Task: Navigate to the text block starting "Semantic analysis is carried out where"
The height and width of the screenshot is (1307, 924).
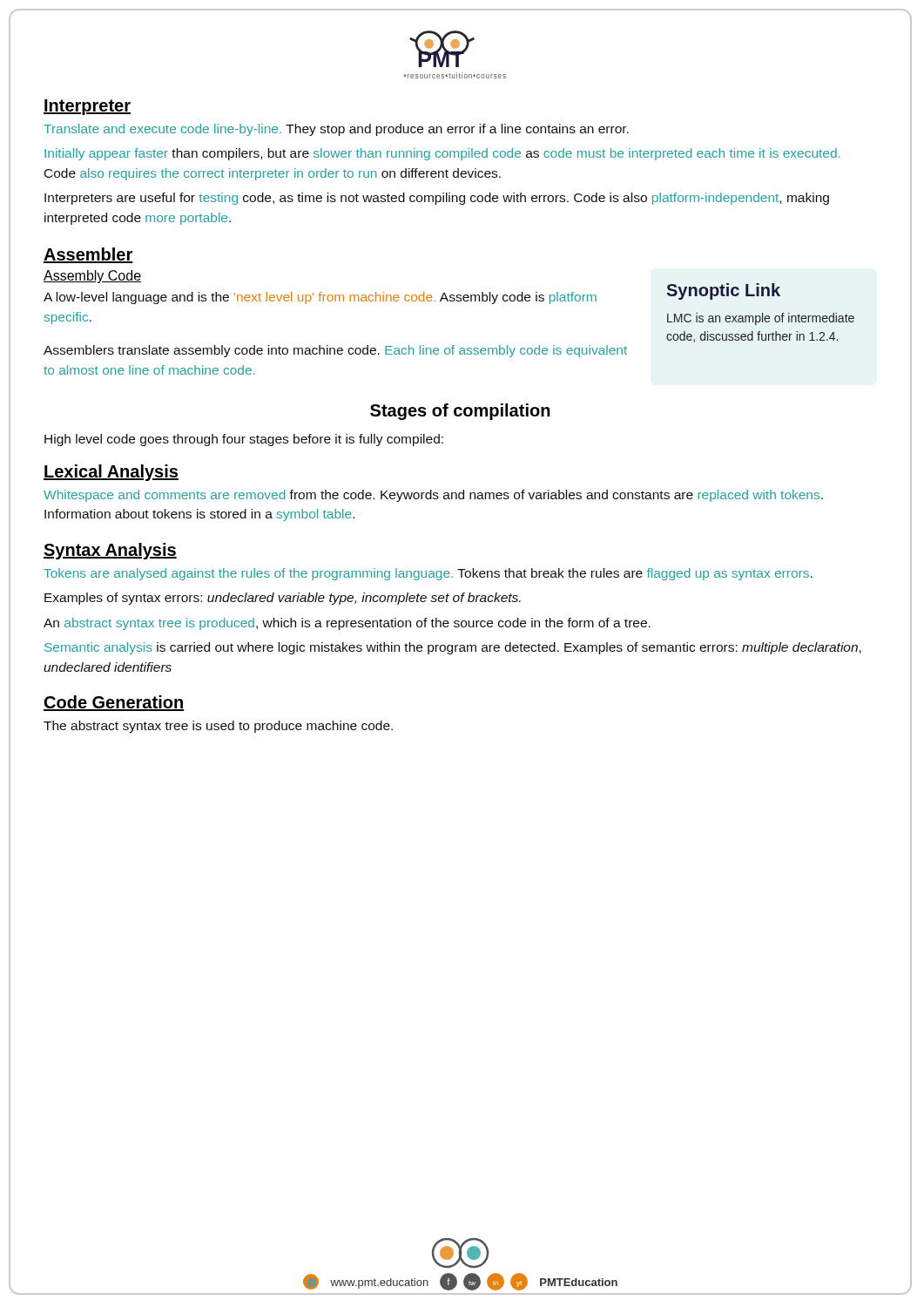Action: coord(460,657)
